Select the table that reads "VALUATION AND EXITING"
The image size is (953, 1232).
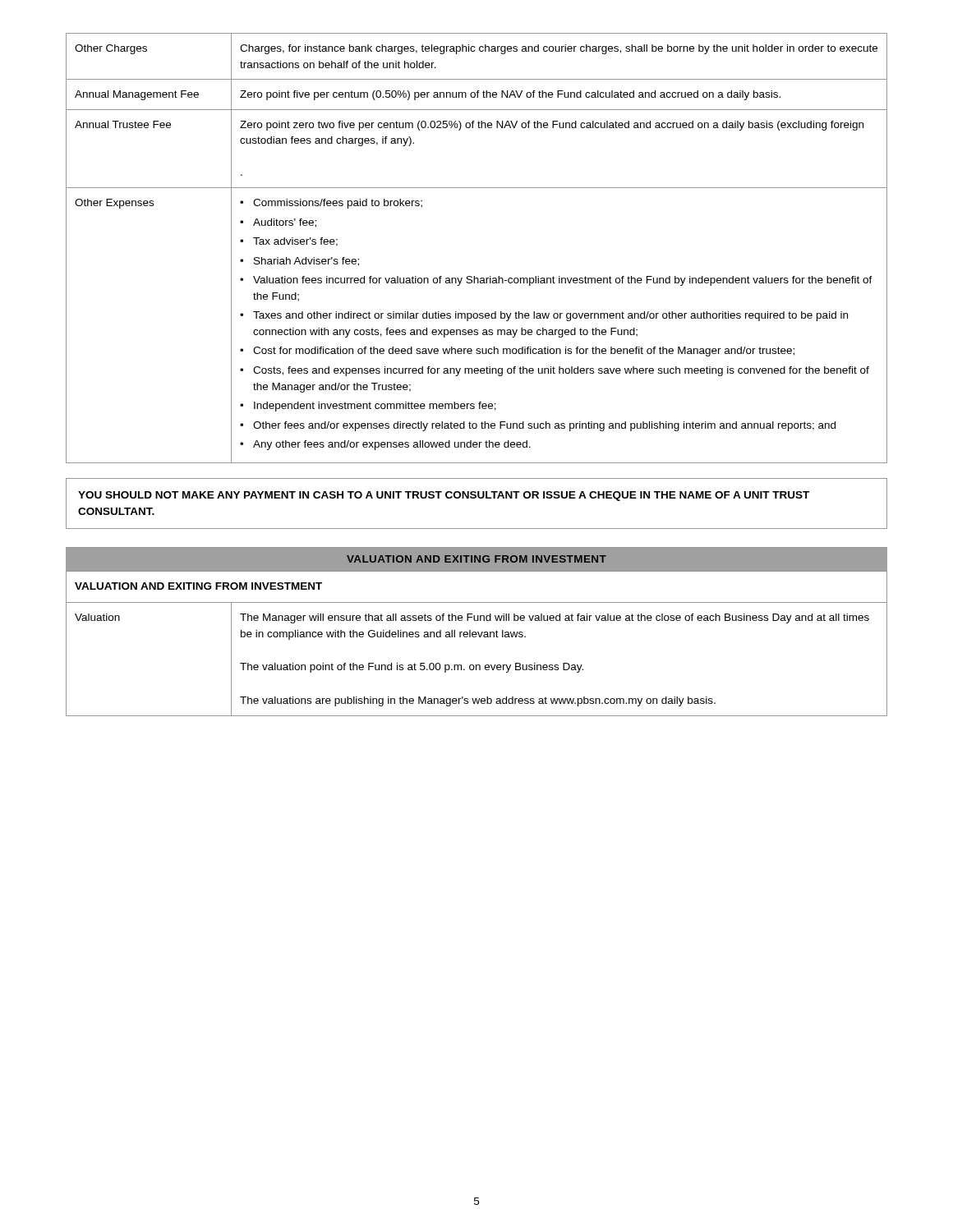click(x=476, y=644)
